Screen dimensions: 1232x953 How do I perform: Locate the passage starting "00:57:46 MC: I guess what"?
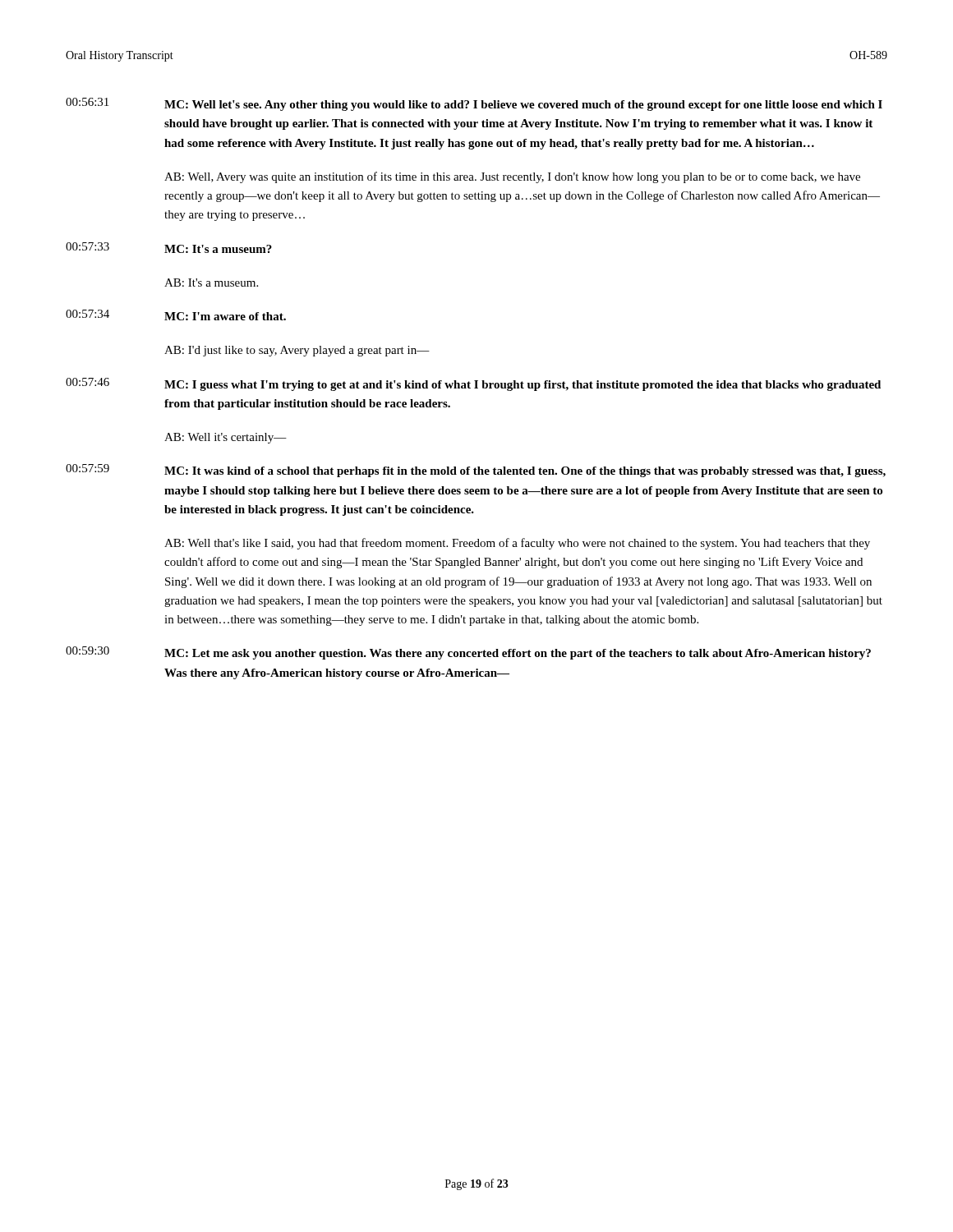pos(476,394)
